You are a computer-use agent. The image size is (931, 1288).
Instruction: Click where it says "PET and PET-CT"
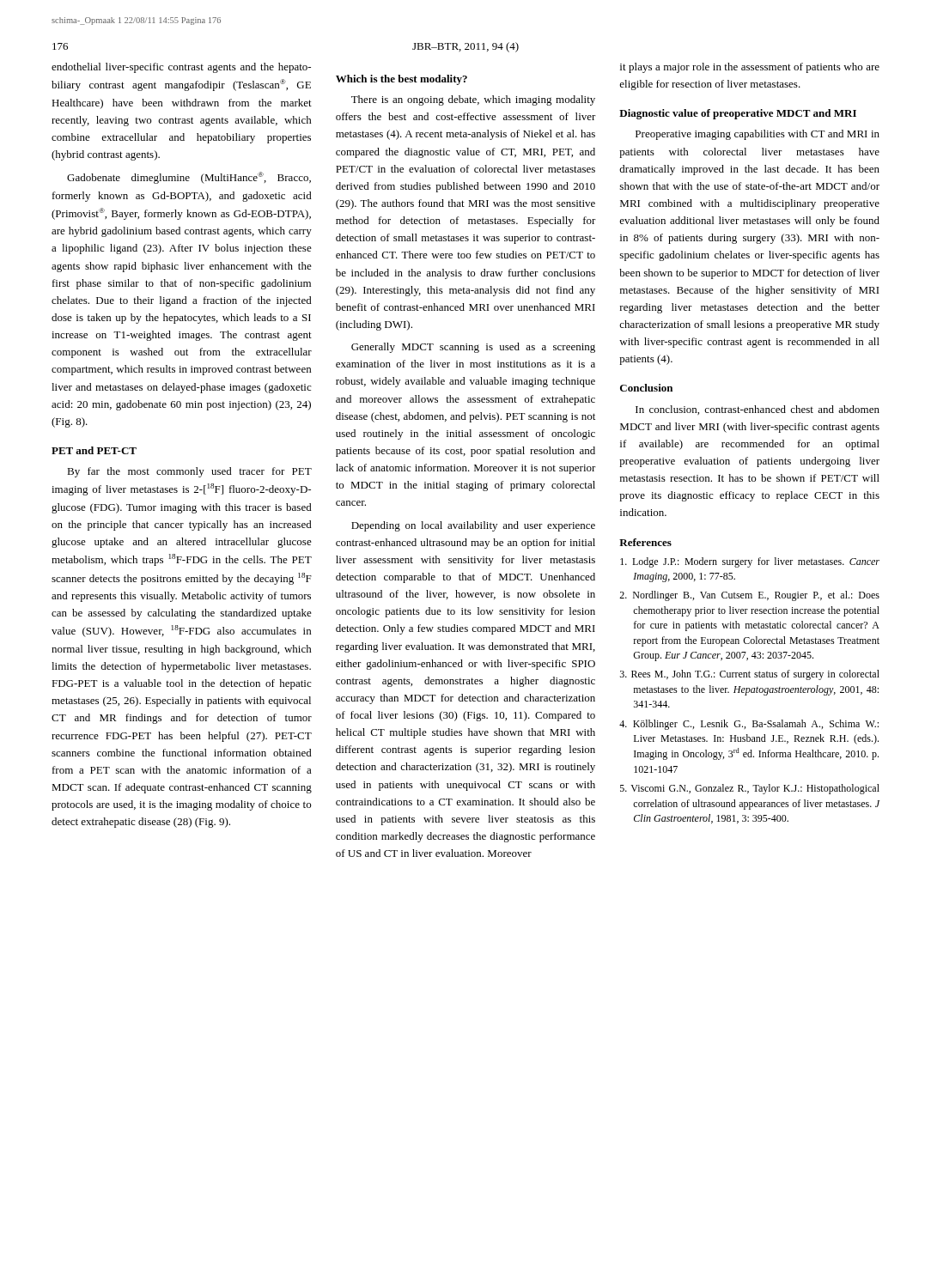click(x=94, y=450)
